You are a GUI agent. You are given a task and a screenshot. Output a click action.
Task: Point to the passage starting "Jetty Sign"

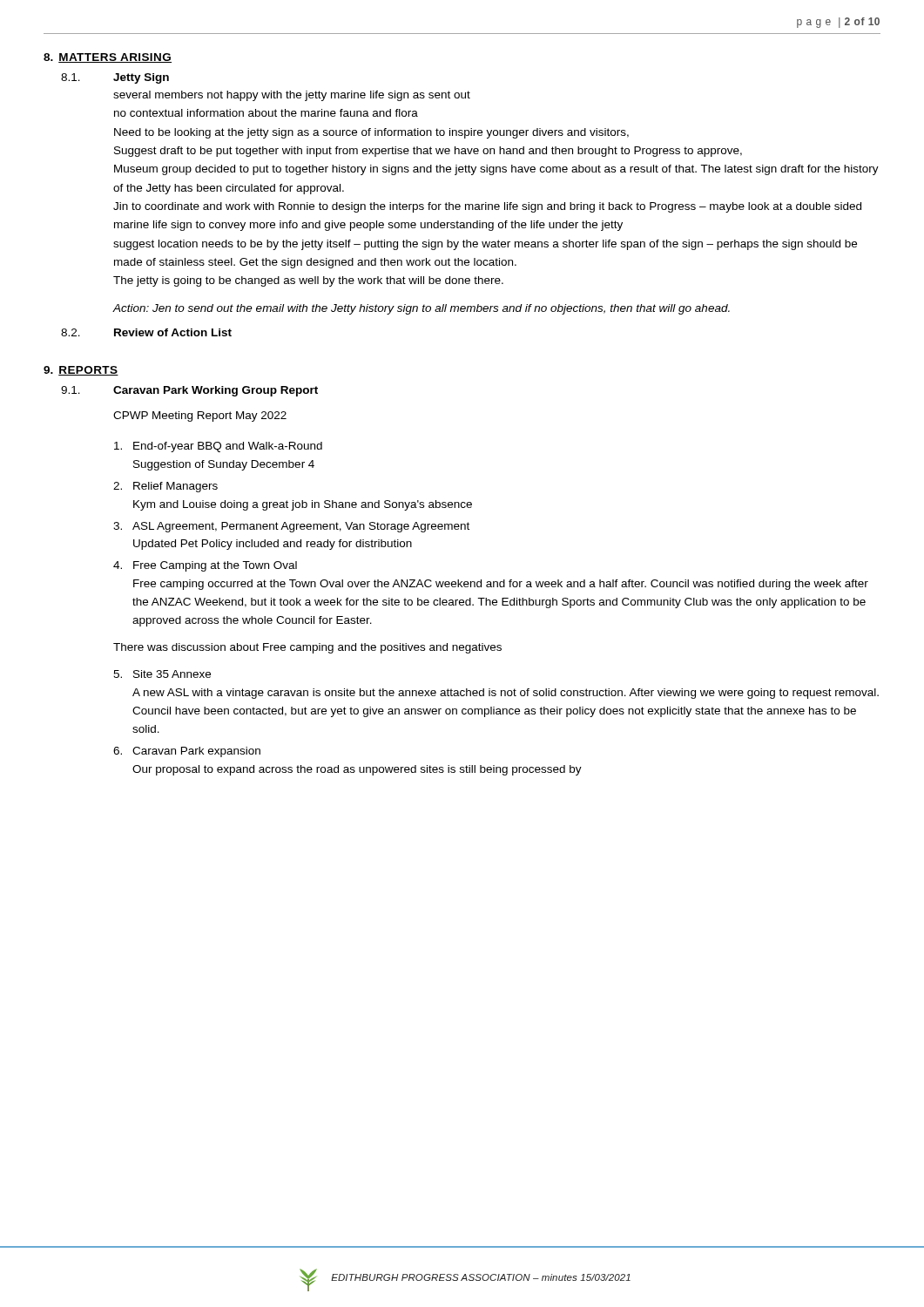(141, 77)
